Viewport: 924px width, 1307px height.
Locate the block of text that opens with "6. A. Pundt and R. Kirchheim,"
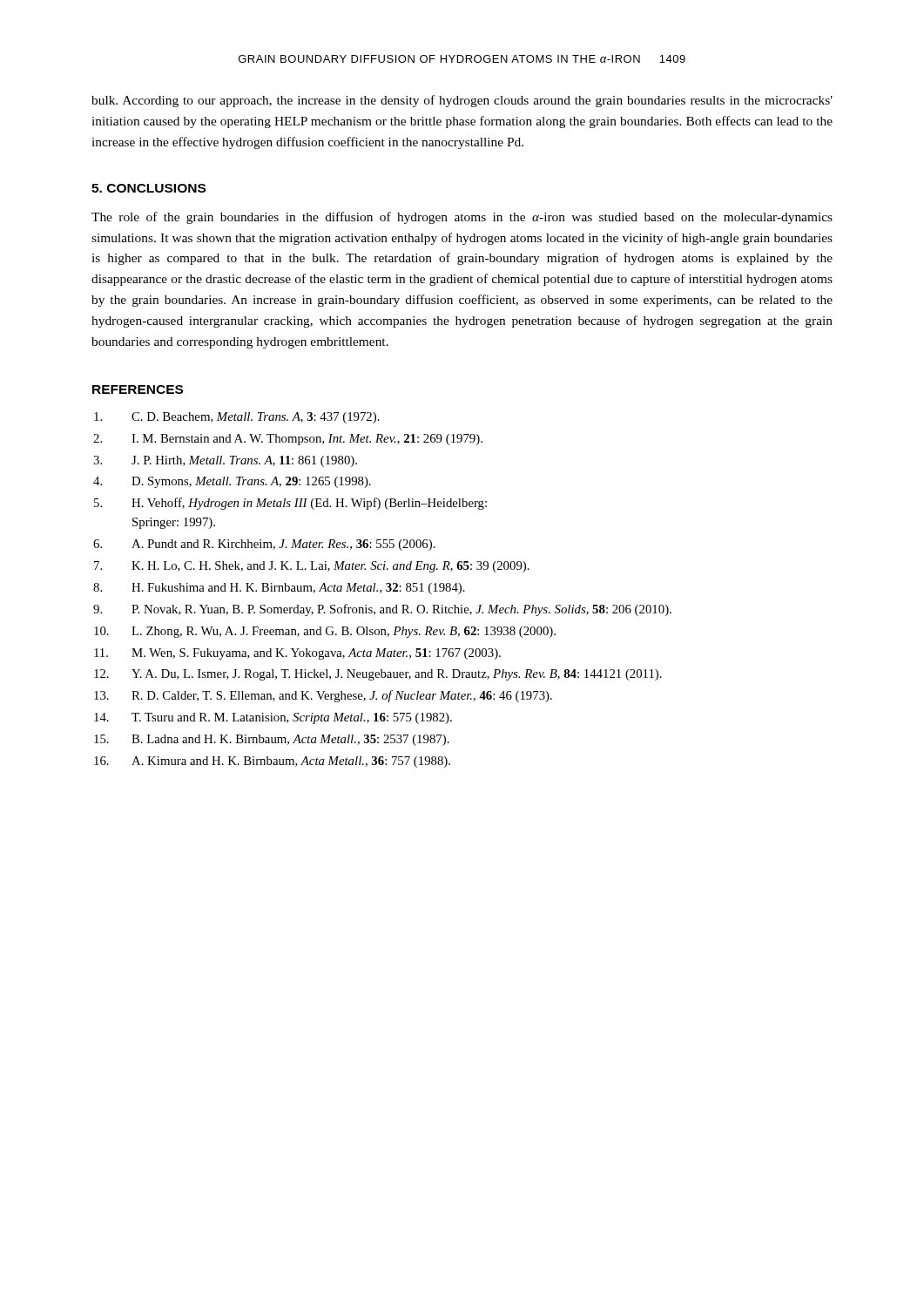tap(264, 545)
